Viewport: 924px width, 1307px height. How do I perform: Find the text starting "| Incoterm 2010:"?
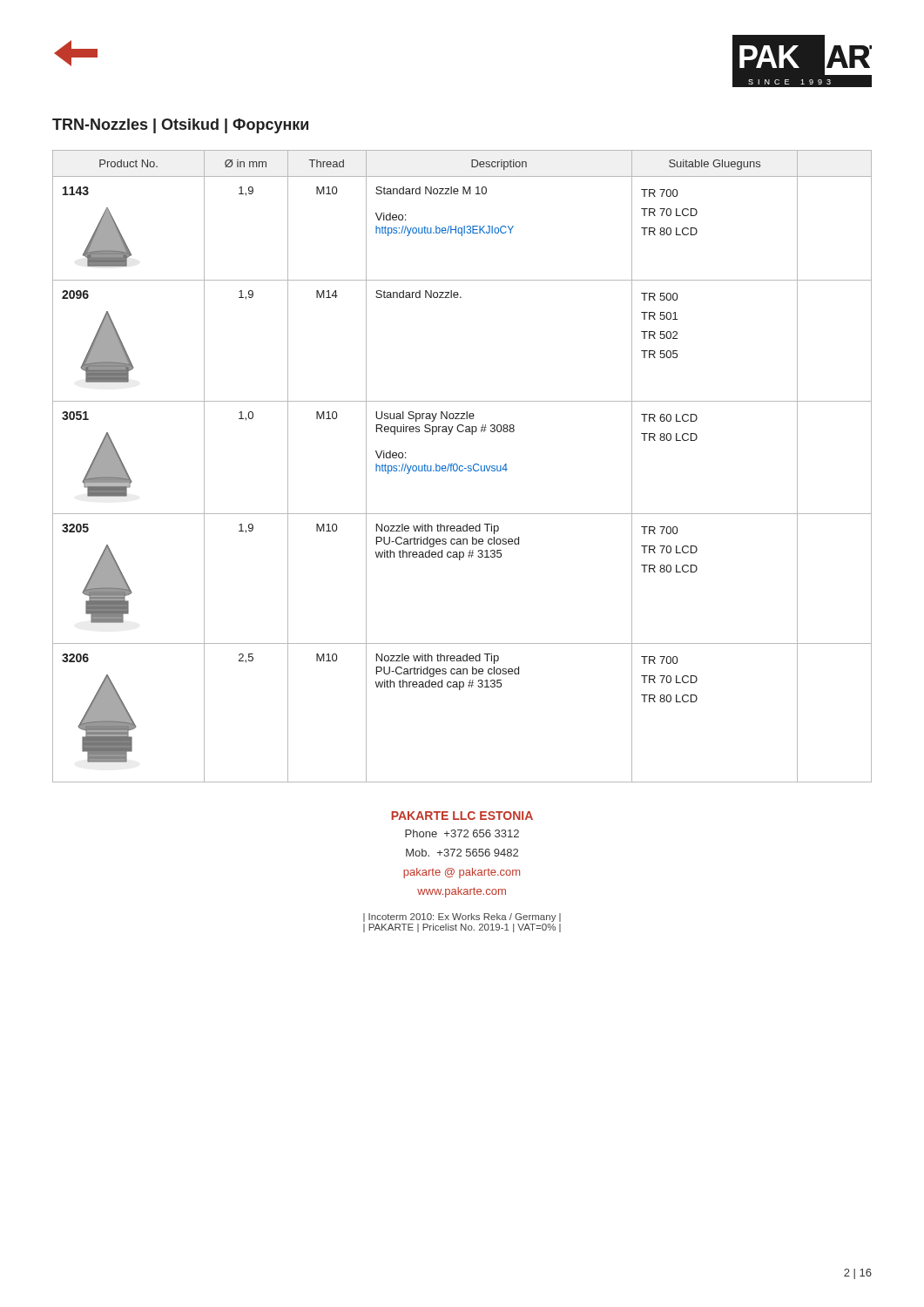[x=462, y=922]
